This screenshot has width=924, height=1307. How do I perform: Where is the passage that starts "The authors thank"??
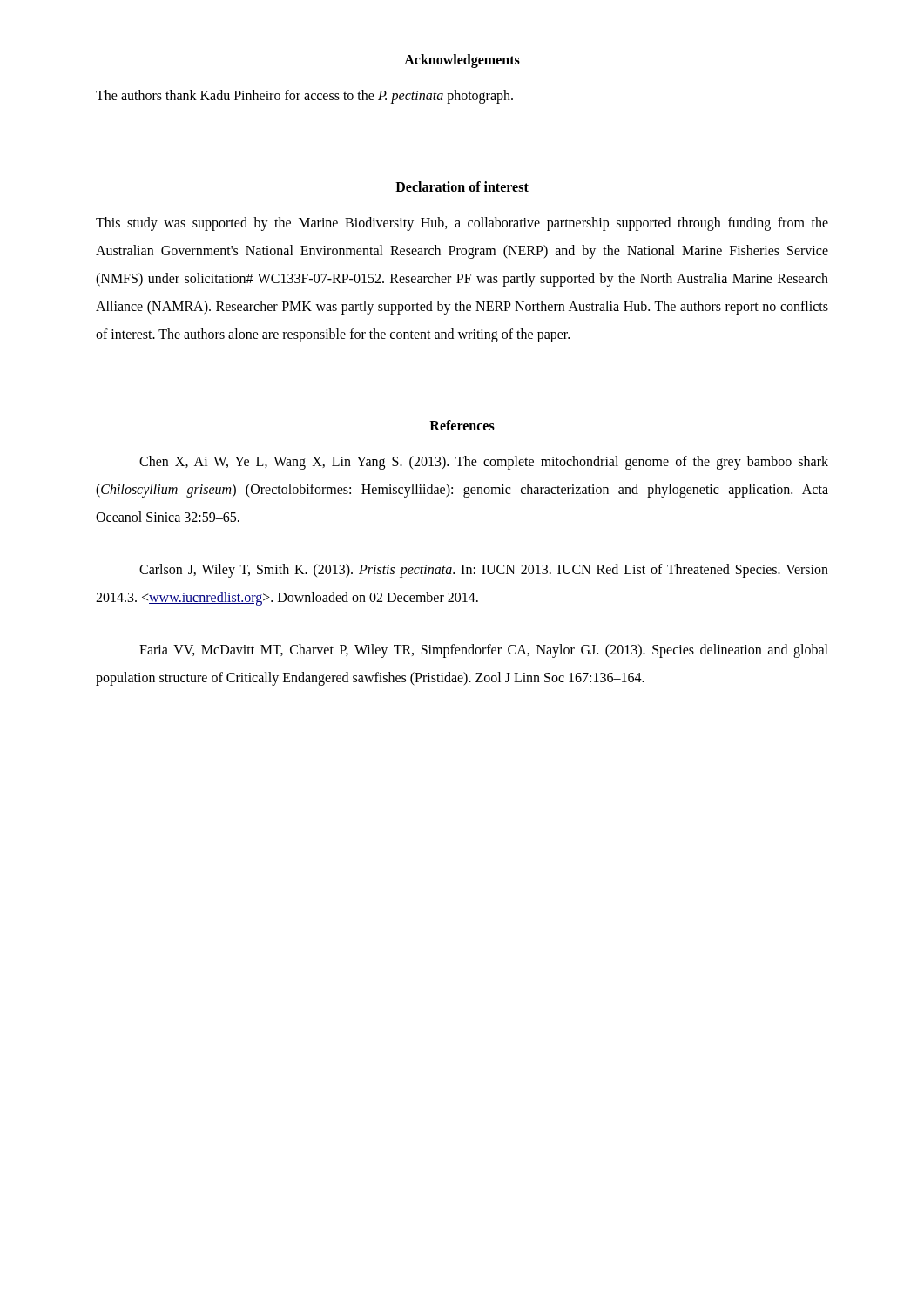click(305, 95)
